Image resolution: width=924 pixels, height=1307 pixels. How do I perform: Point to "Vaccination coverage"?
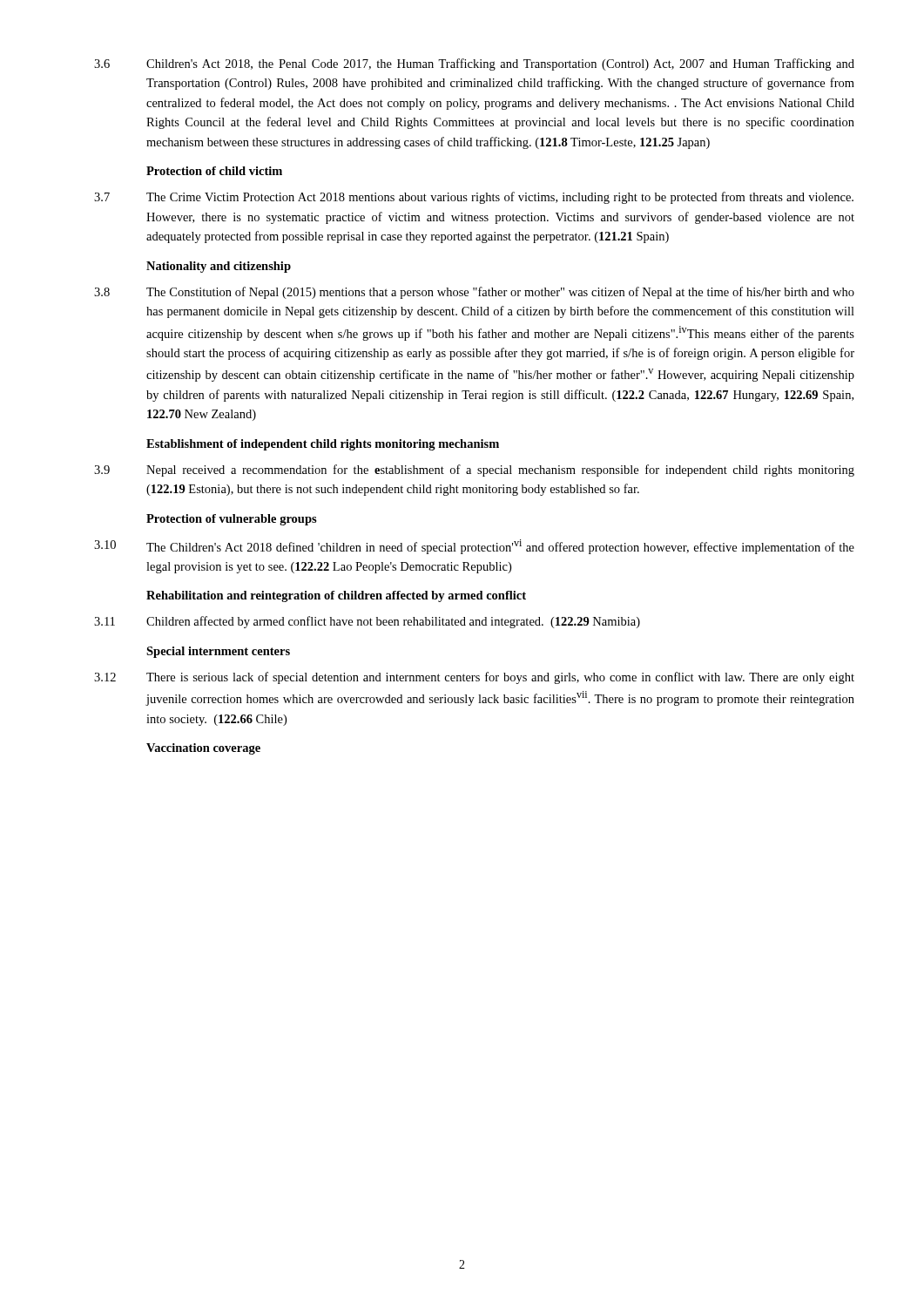(203, 748)
